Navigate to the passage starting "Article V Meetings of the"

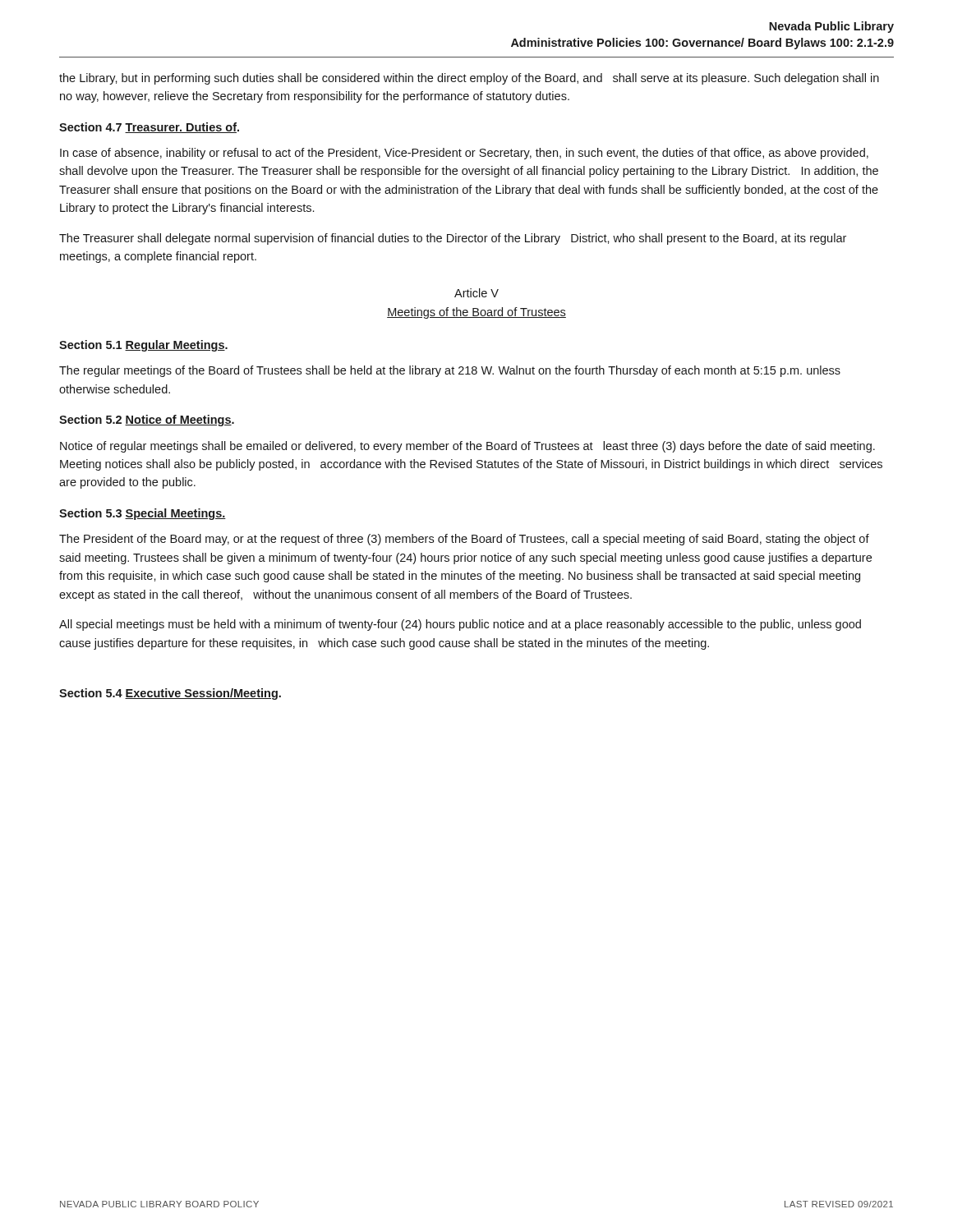pyautogui.click(x=476, y=302)
